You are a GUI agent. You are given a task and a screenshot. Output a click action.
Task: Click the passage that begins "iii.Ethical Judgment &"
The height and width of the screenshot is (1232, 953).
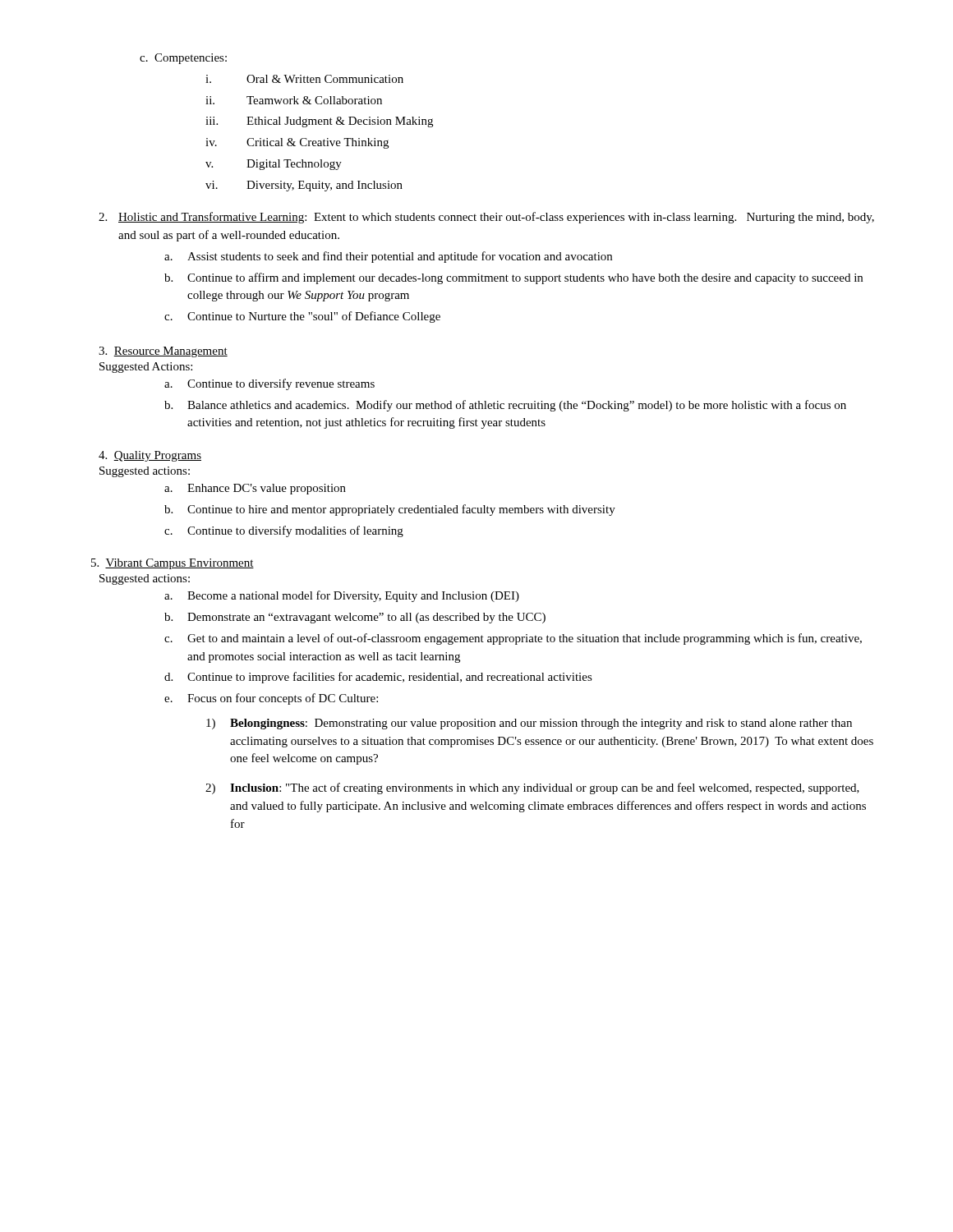[319, 122]
